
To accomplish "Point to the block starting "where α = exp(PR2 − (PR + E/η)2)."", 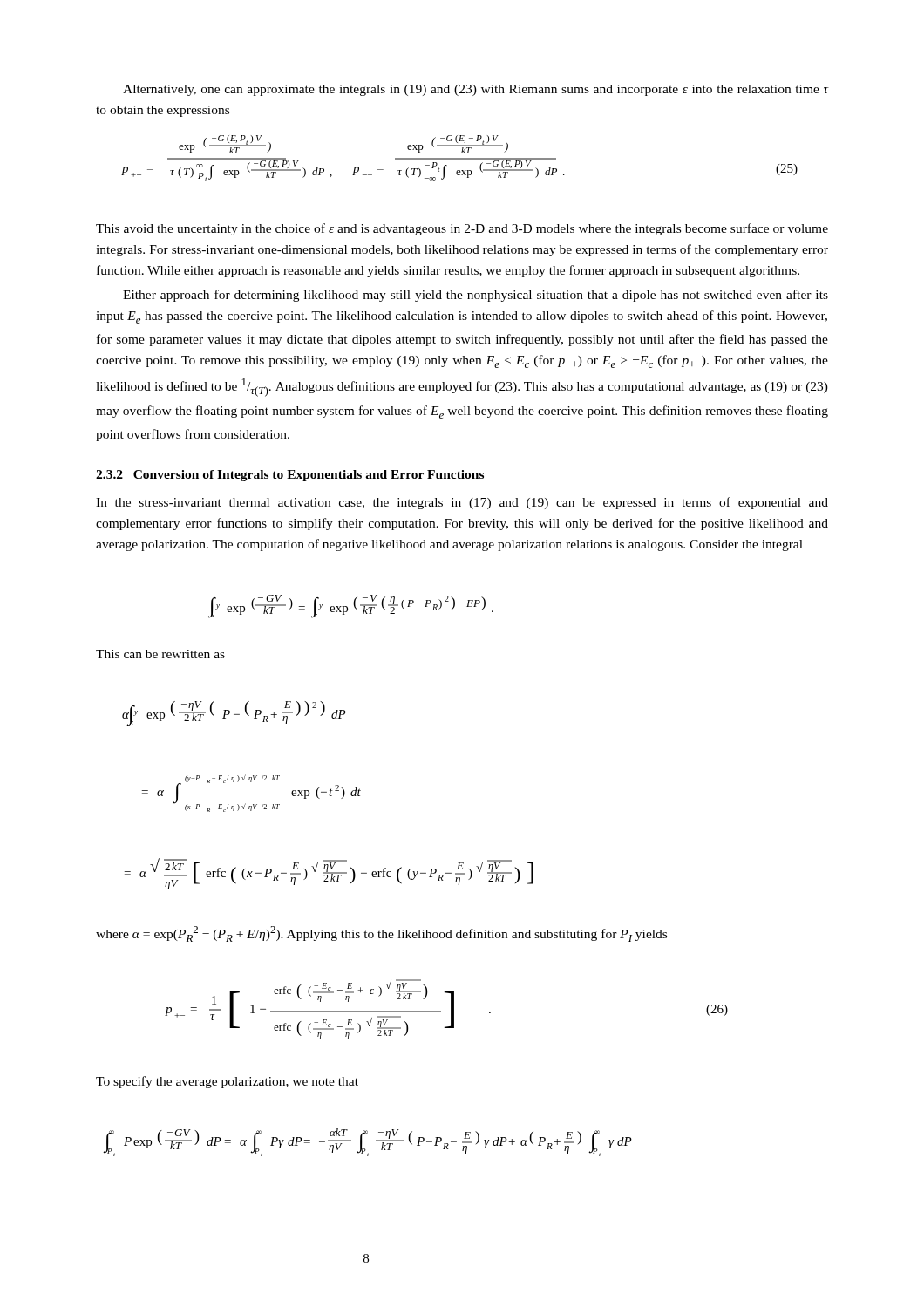I will [462, 934].
